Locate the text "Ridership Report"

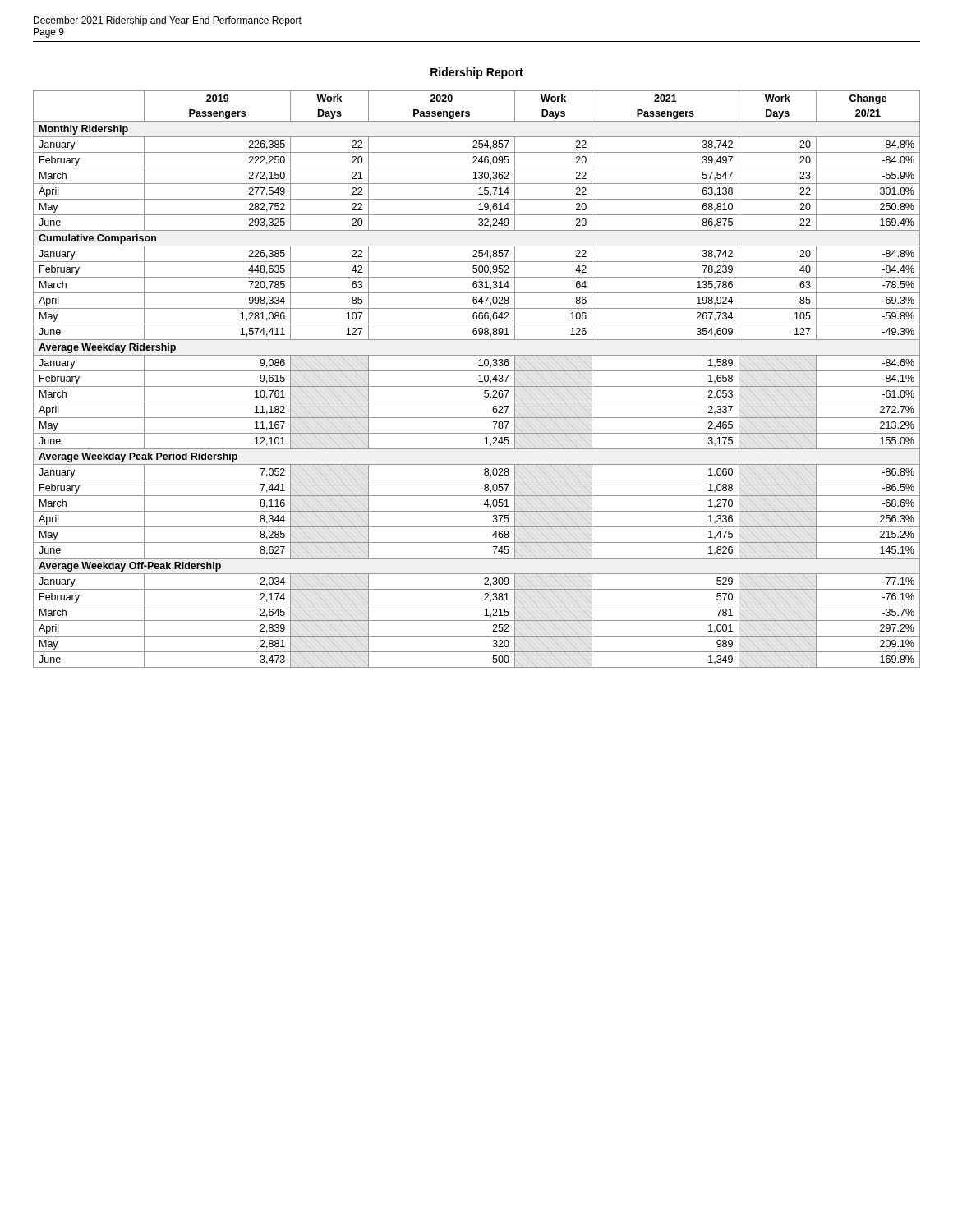click(476, 72)
